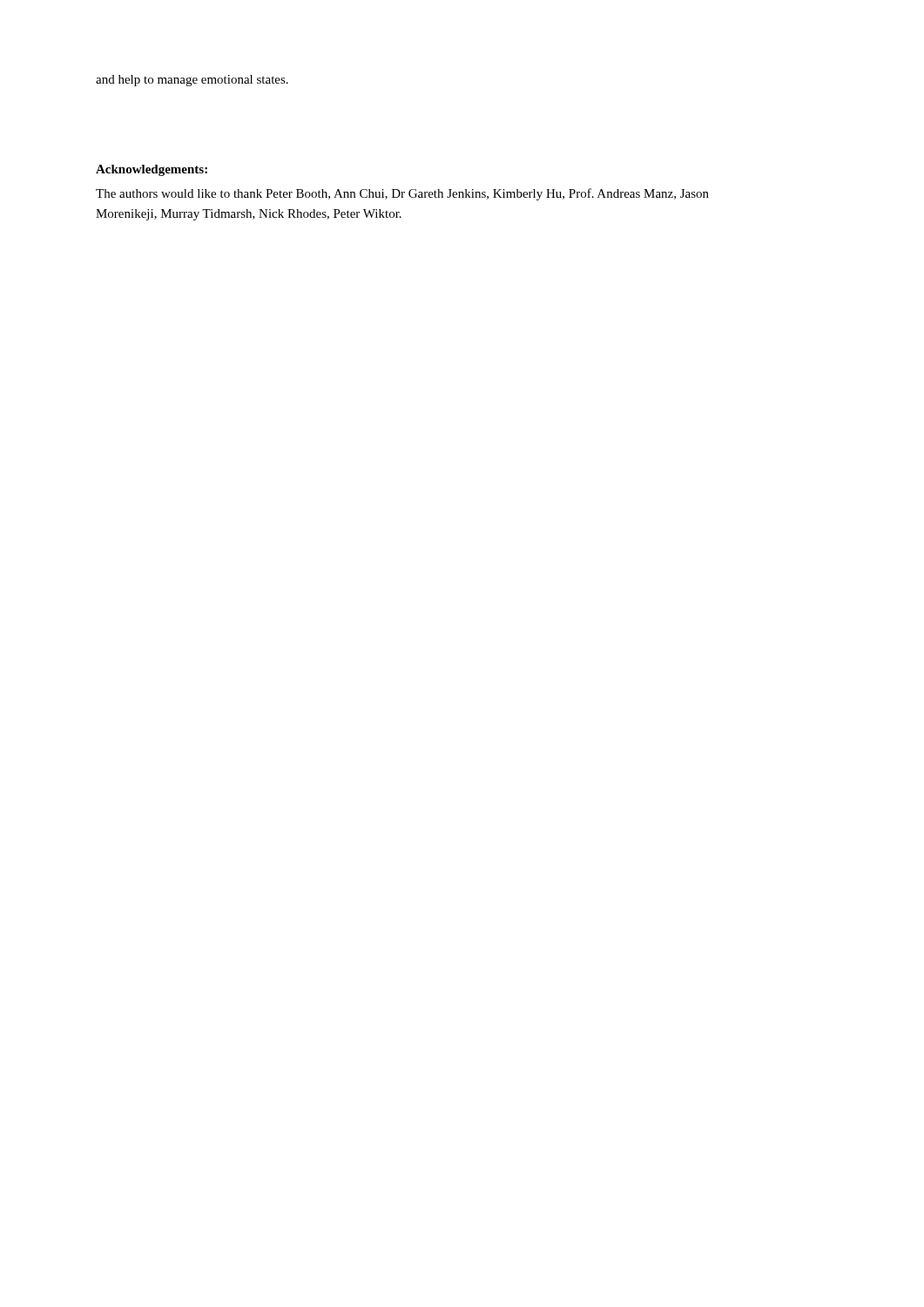Find the block on this page that starts "The authors would like to thank Peter"

(402, 203)
